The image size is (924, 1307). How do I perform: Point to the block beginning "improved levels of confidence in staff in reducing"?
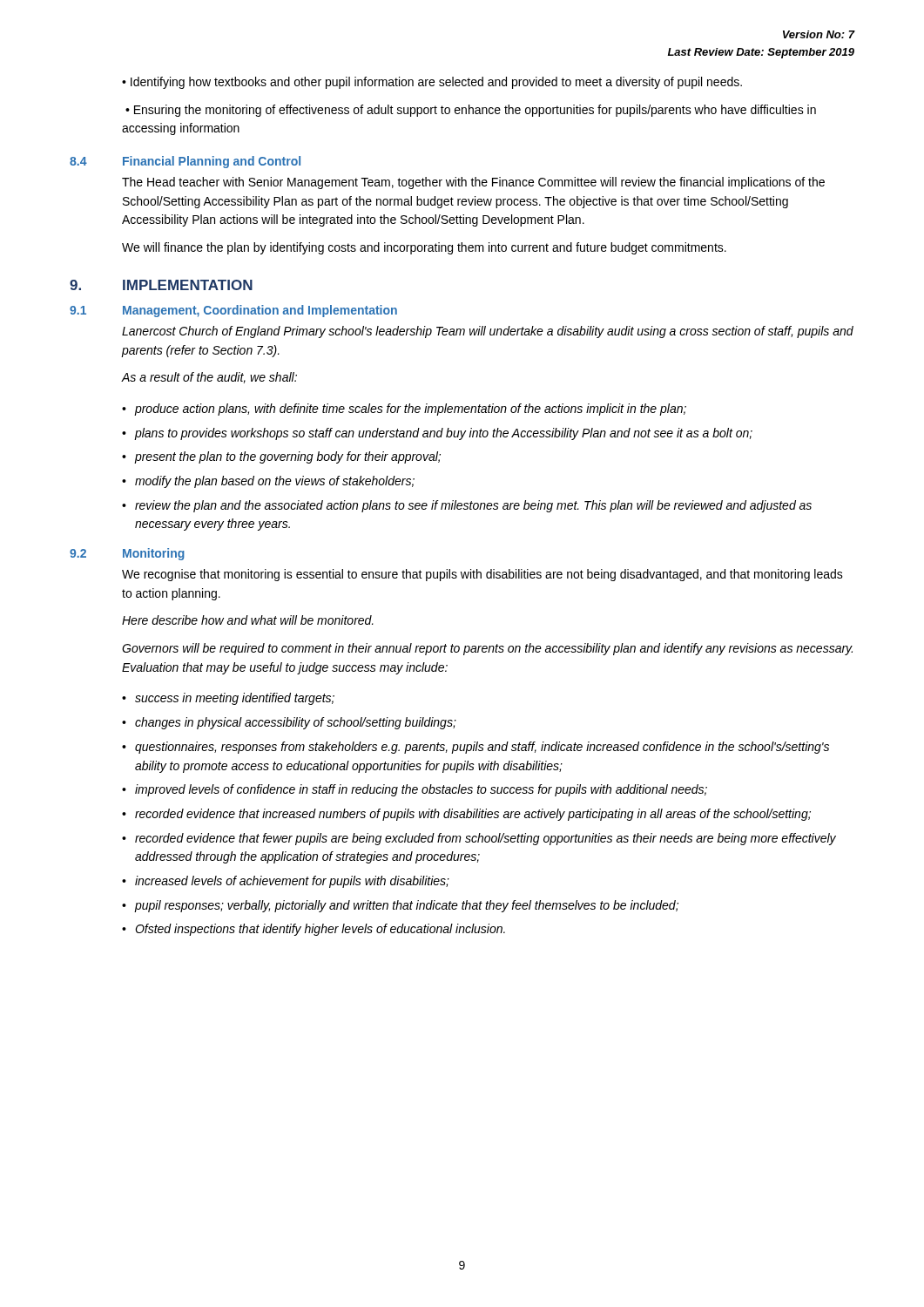(x=421, y=790)
